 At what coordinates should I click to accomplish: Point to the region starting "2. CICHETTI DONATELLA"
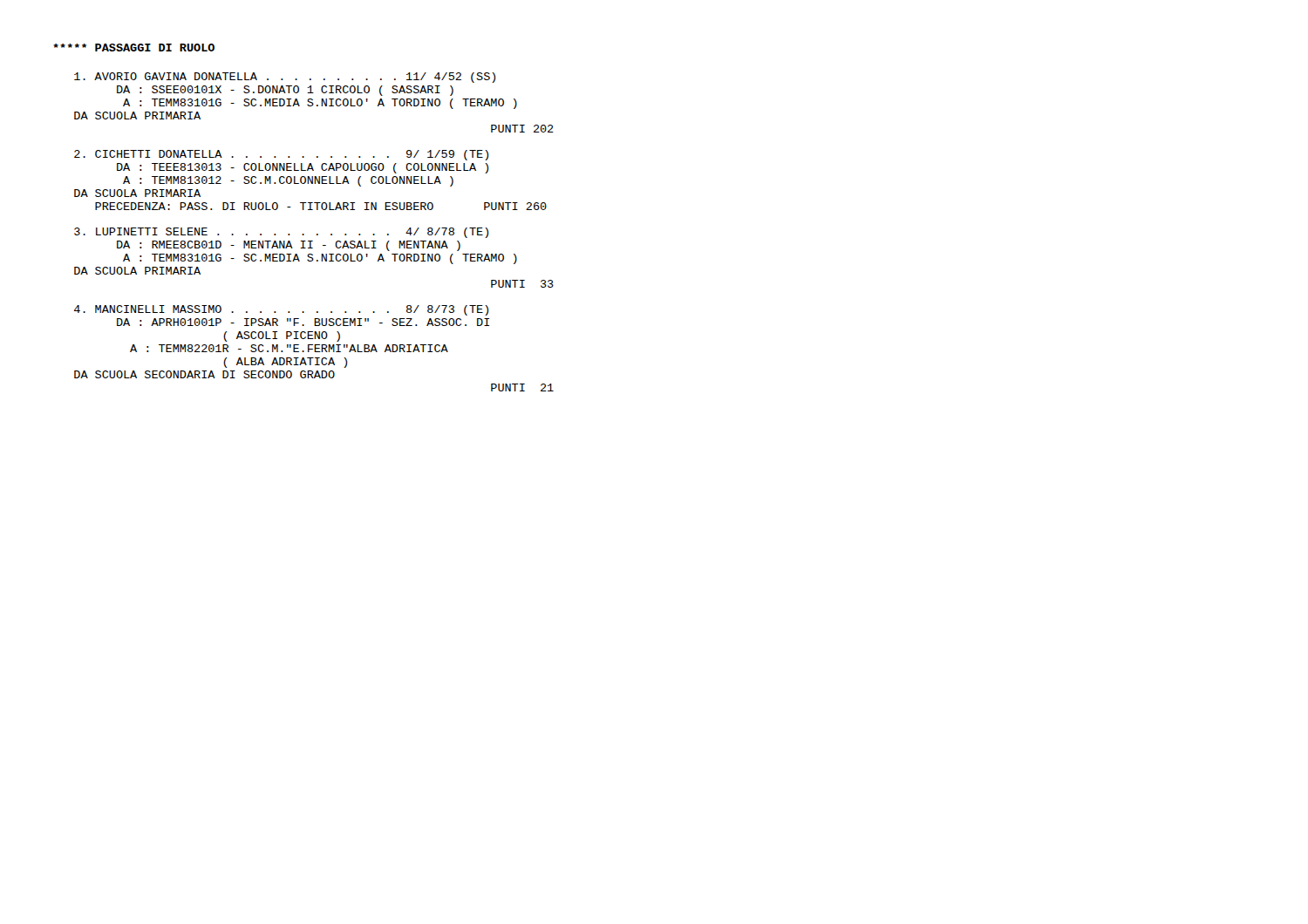(310, 180)
